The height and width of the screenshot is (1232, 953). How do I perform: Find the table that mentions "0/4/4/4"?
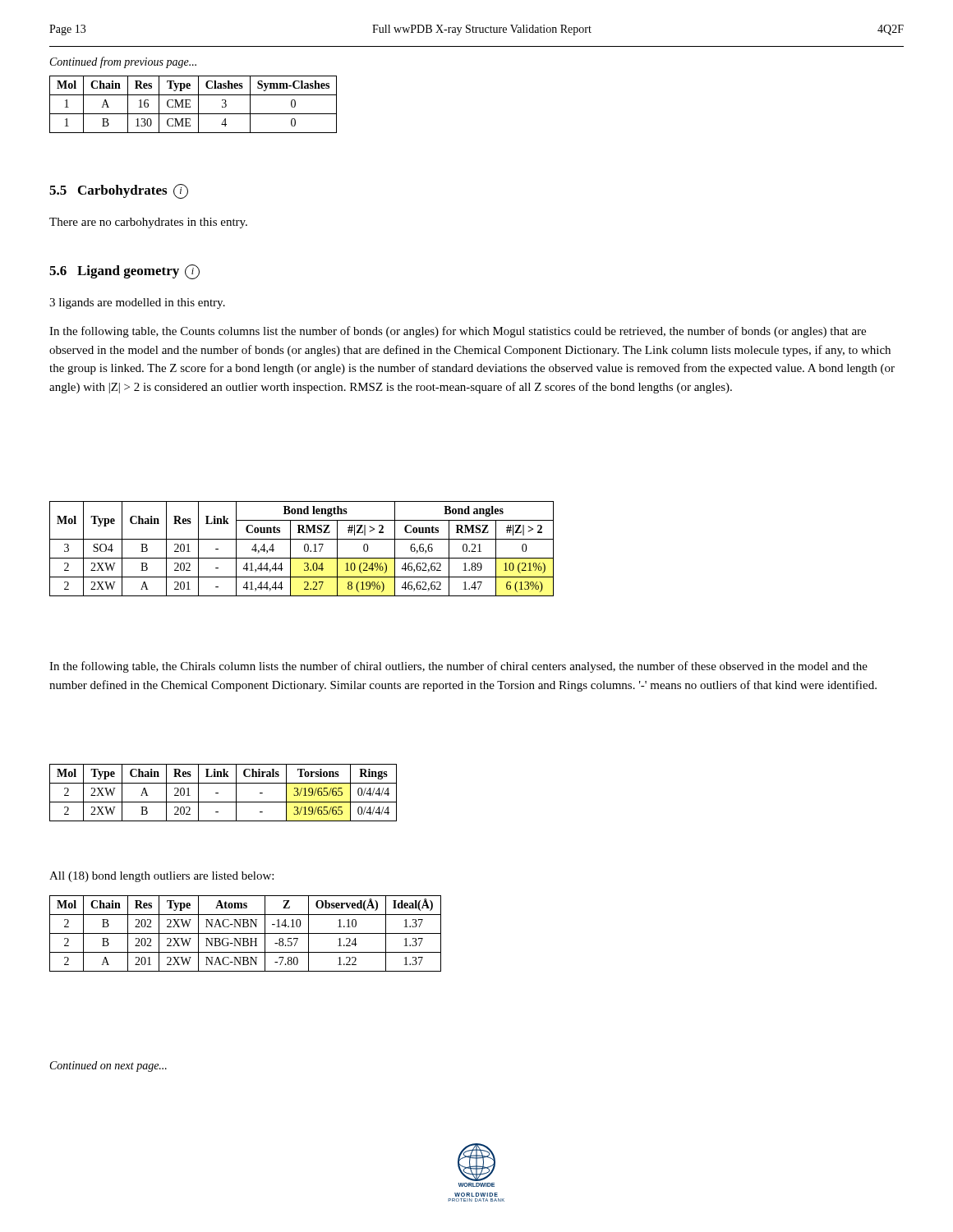pyautogui.click(x=223, y=793)
